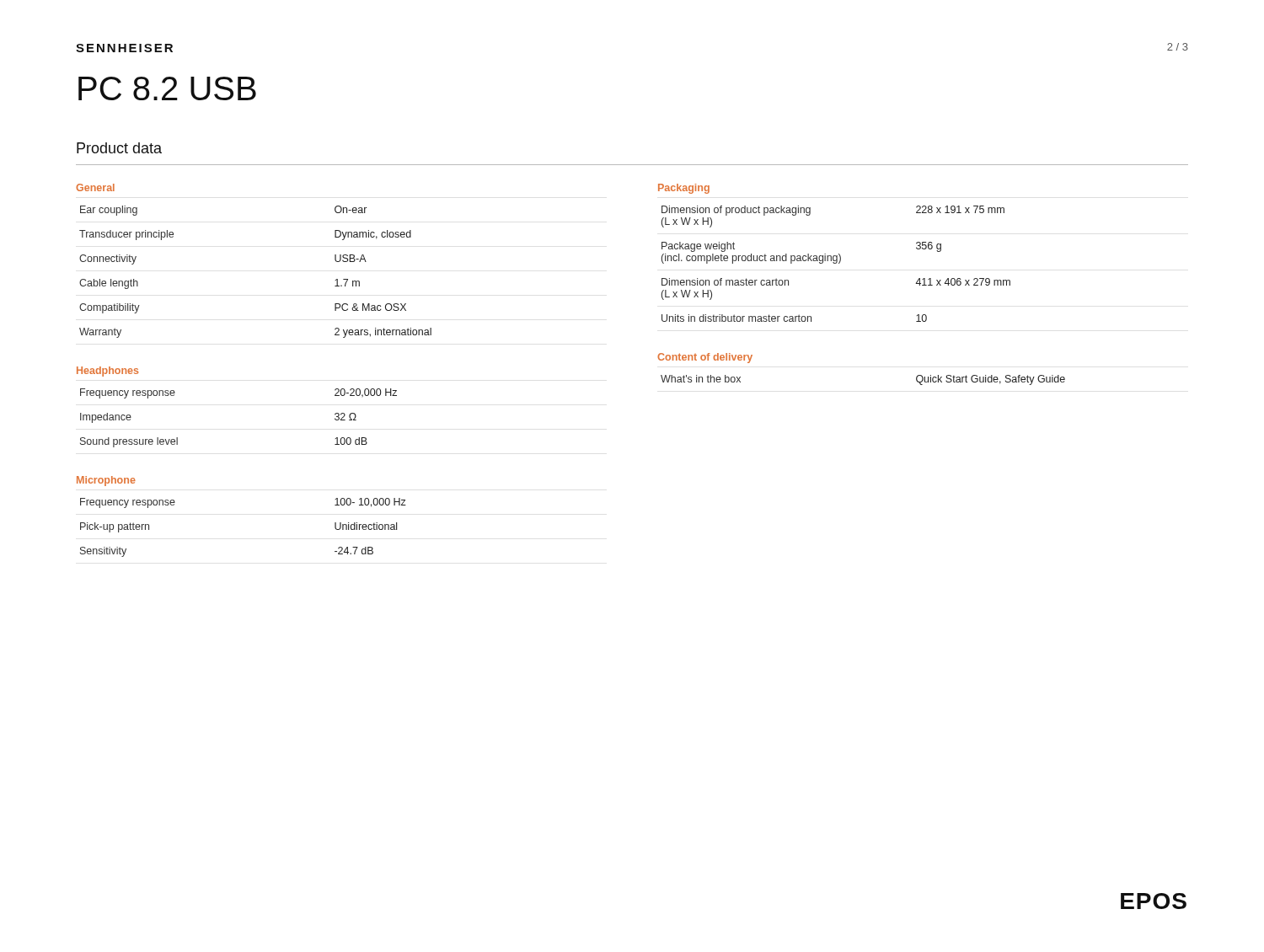Find the table that mentions "Transducer principle"
The height and width of the screenshot is (952, 1264).
341,271
